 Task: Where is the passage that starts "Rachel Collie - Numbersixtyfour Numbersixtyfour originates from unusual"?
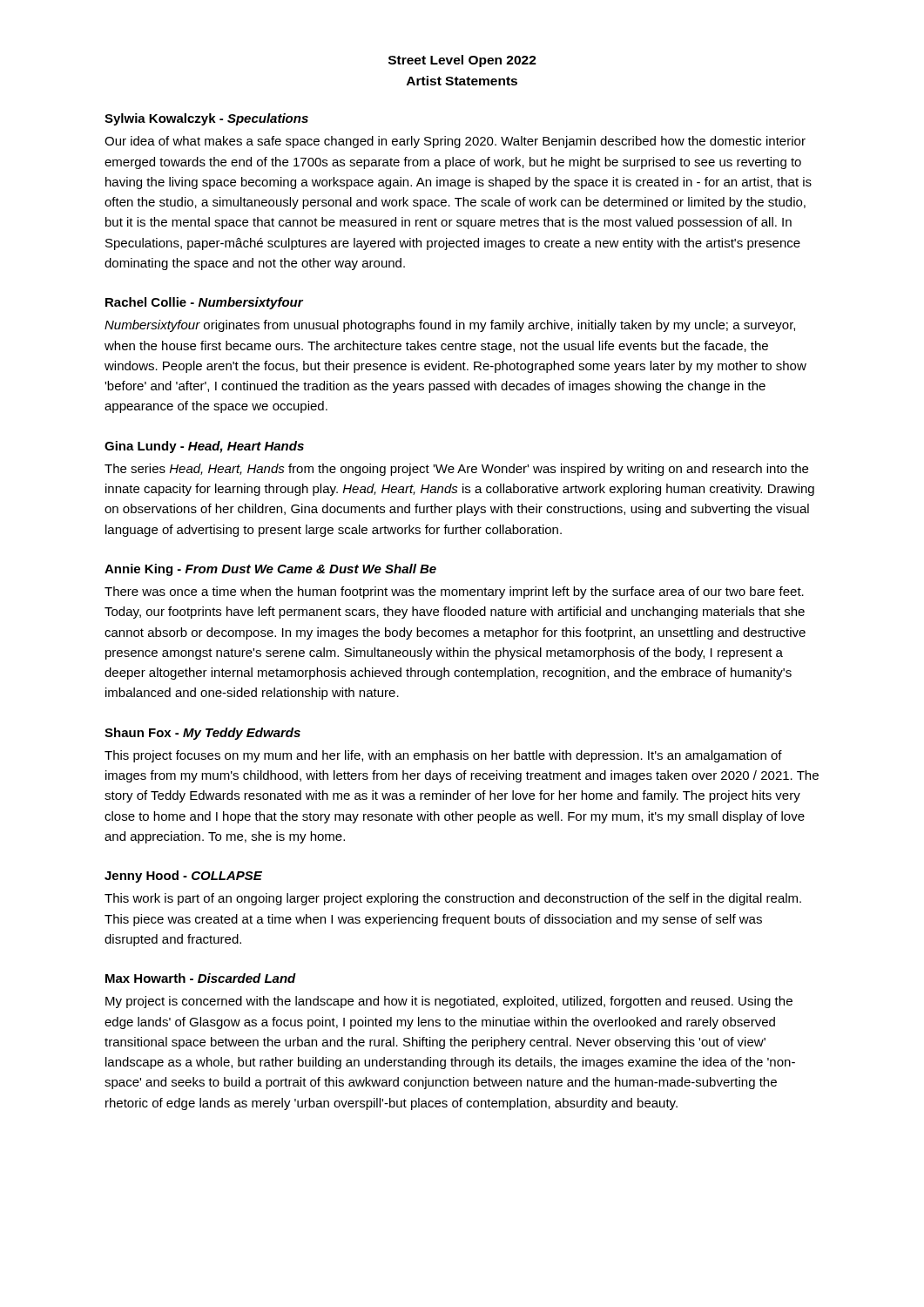click(x=462, y=353)
